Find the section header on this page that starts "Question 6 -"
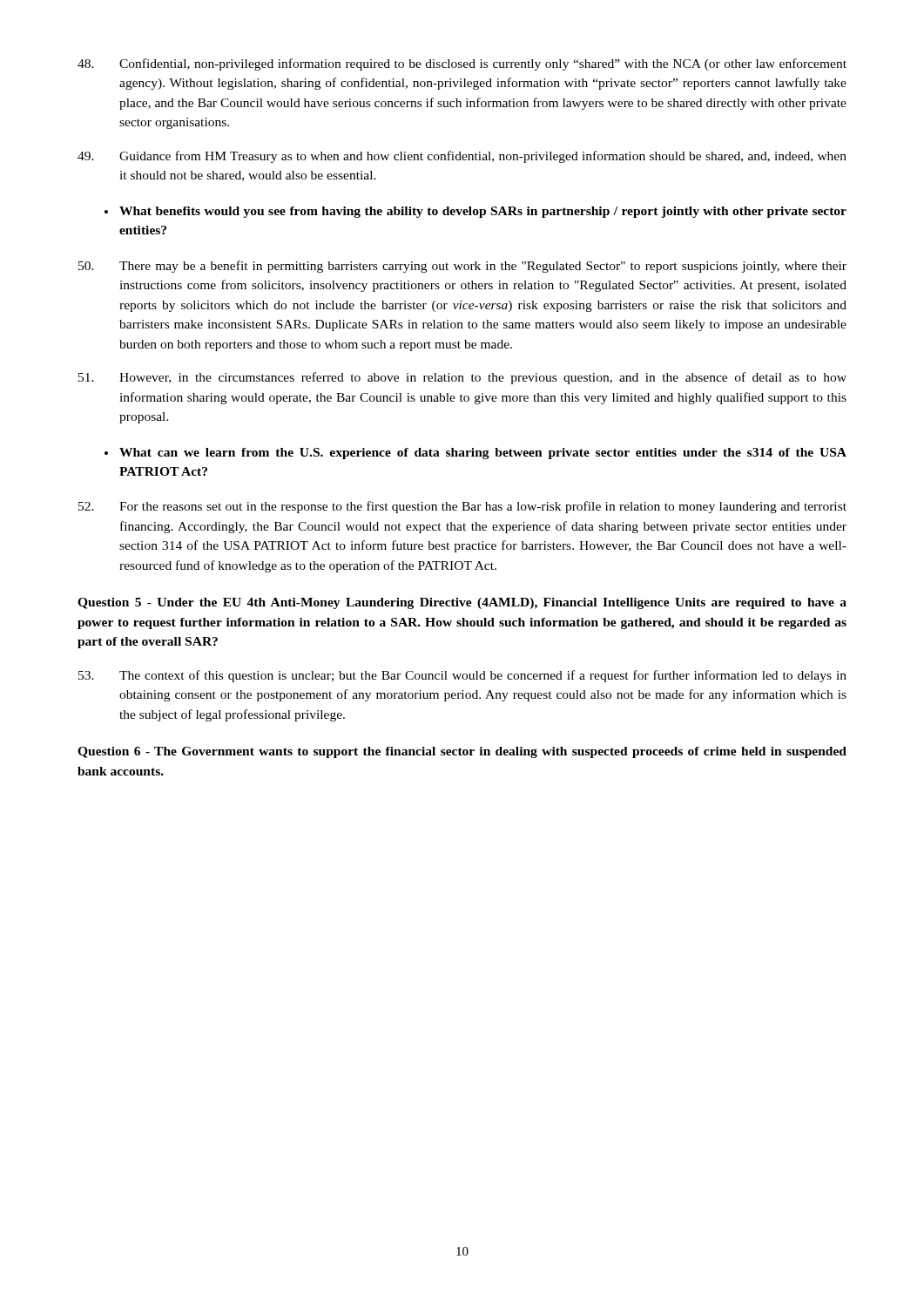The width and height of the screenshot is (924, 1307). pyautogui.click(x=462, y=761)
